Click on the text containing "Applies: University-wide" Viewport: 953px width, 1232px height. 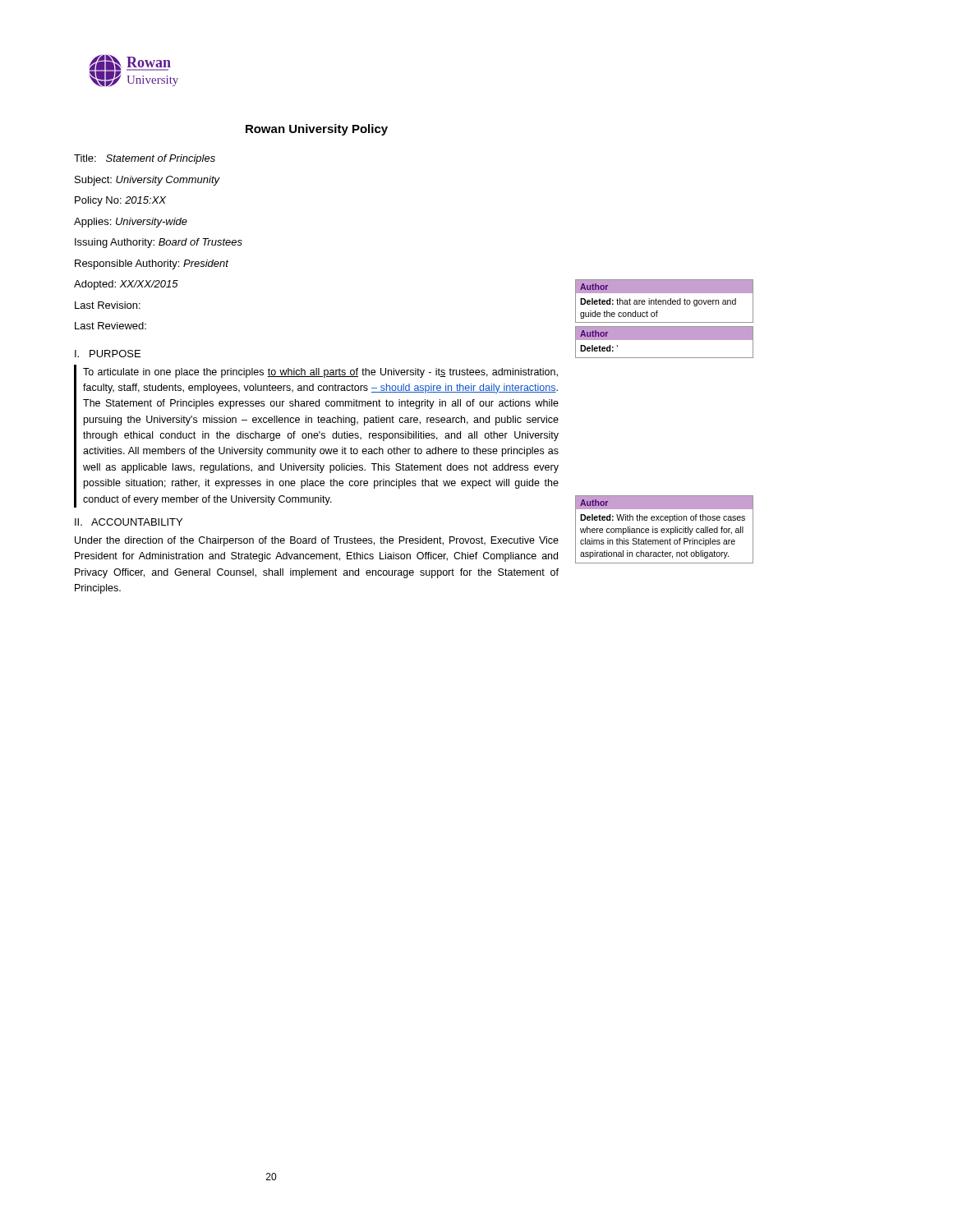(x=131, y=221)
